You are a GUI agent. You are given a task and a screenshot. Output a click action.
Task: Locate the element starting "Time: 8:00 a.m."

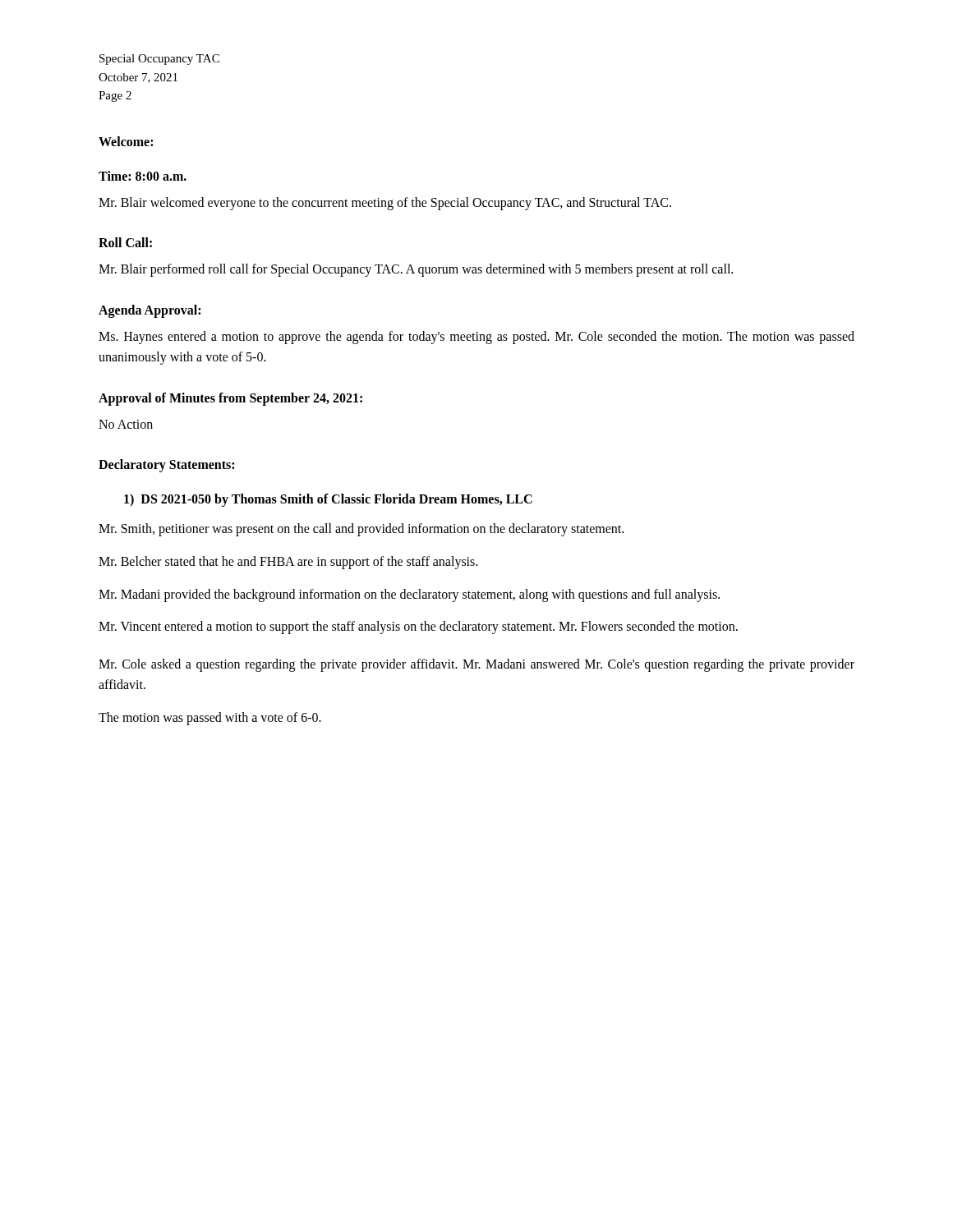143,176
